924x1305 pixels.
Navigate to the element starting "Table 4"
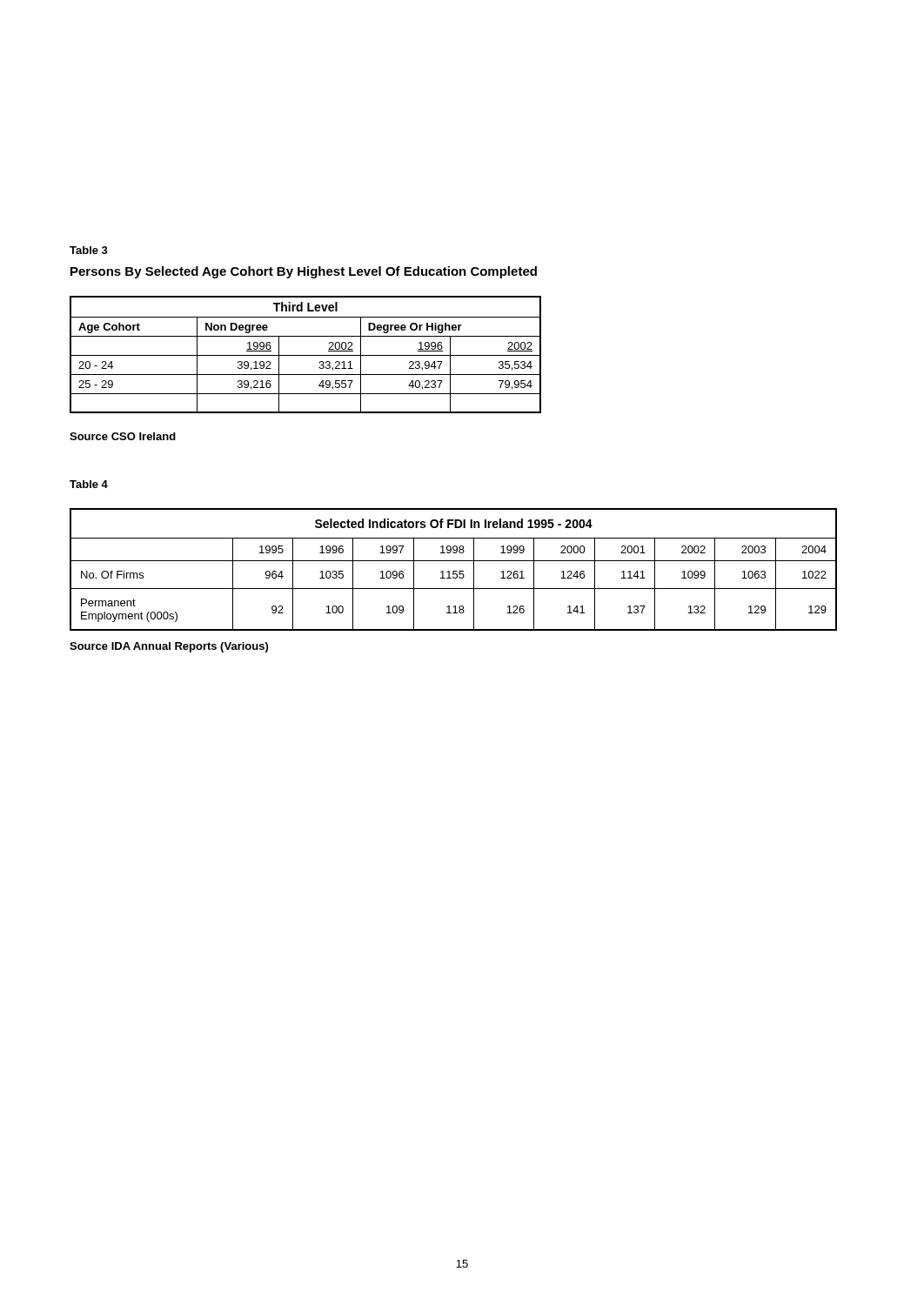[89, 484]
